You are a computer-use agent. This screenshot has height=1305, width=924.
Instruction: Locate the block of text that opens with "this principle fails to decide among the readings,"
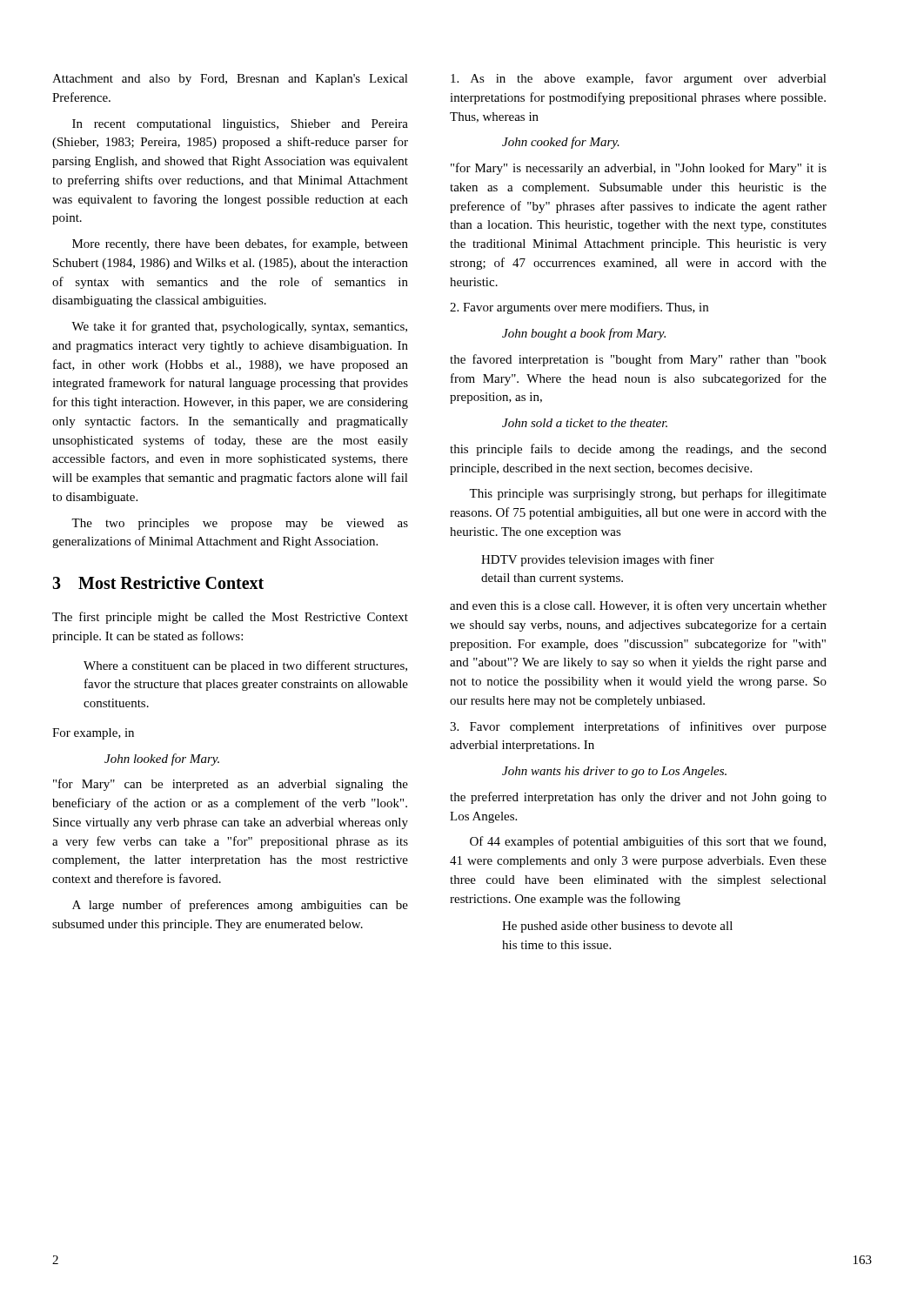pos(638,459)
